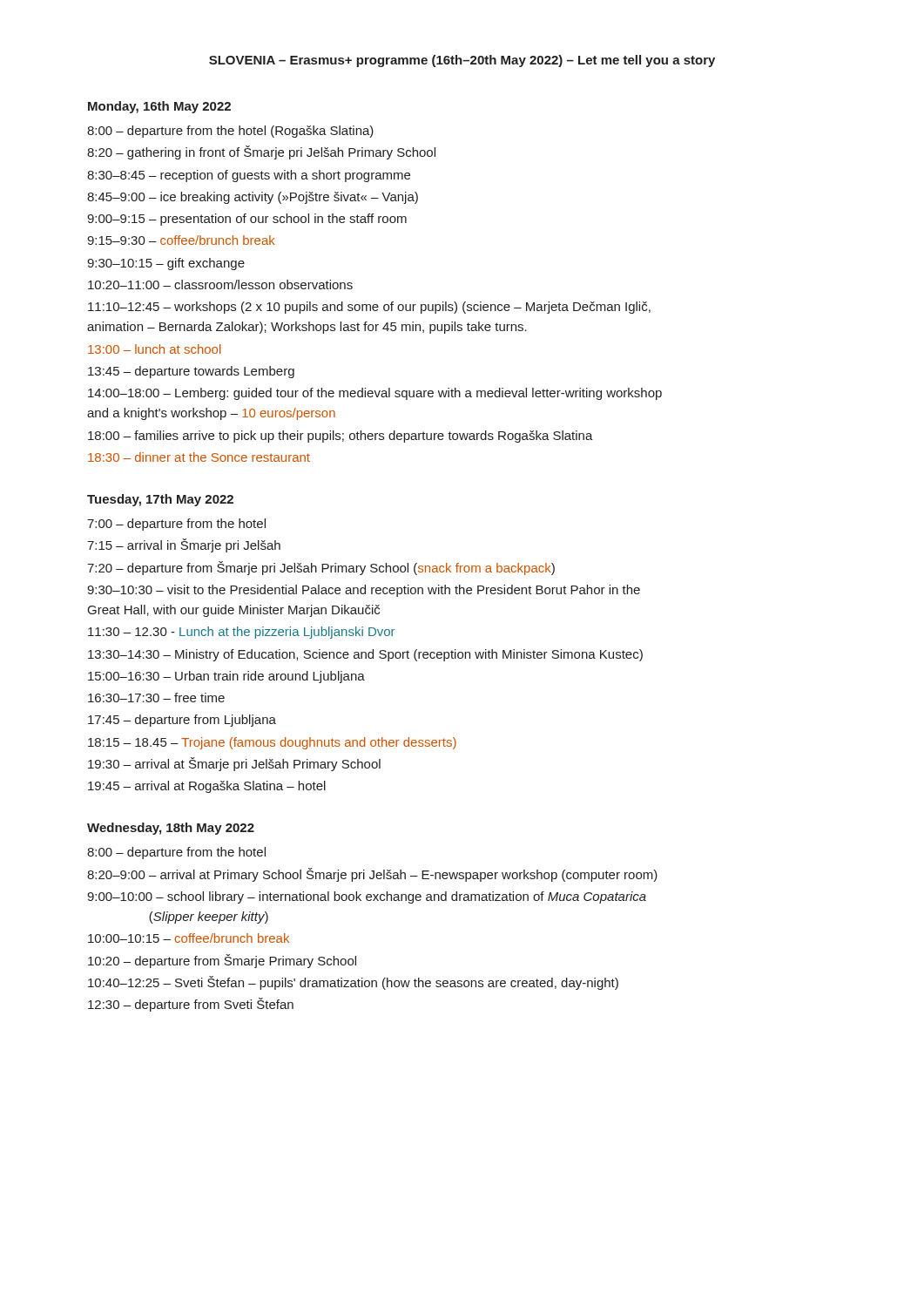Find the block on this page that starts "8:45–9:00 – ice breaking"
Viewport: 924px width, 1307px height.
click(x=253, y=196)
